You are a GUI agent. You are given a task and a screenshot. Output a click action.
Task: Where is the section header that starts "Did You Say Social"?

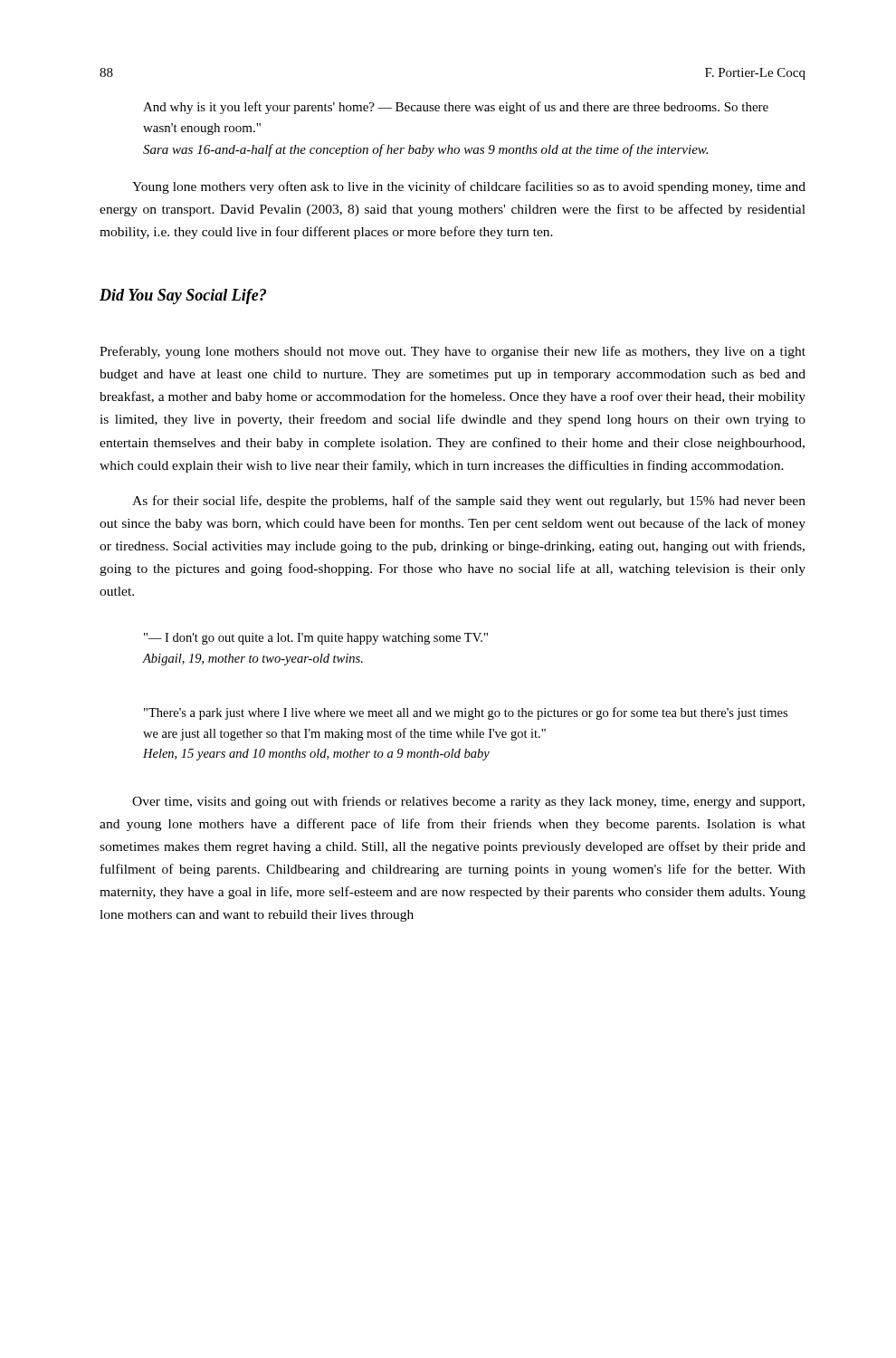coord(183,295)
